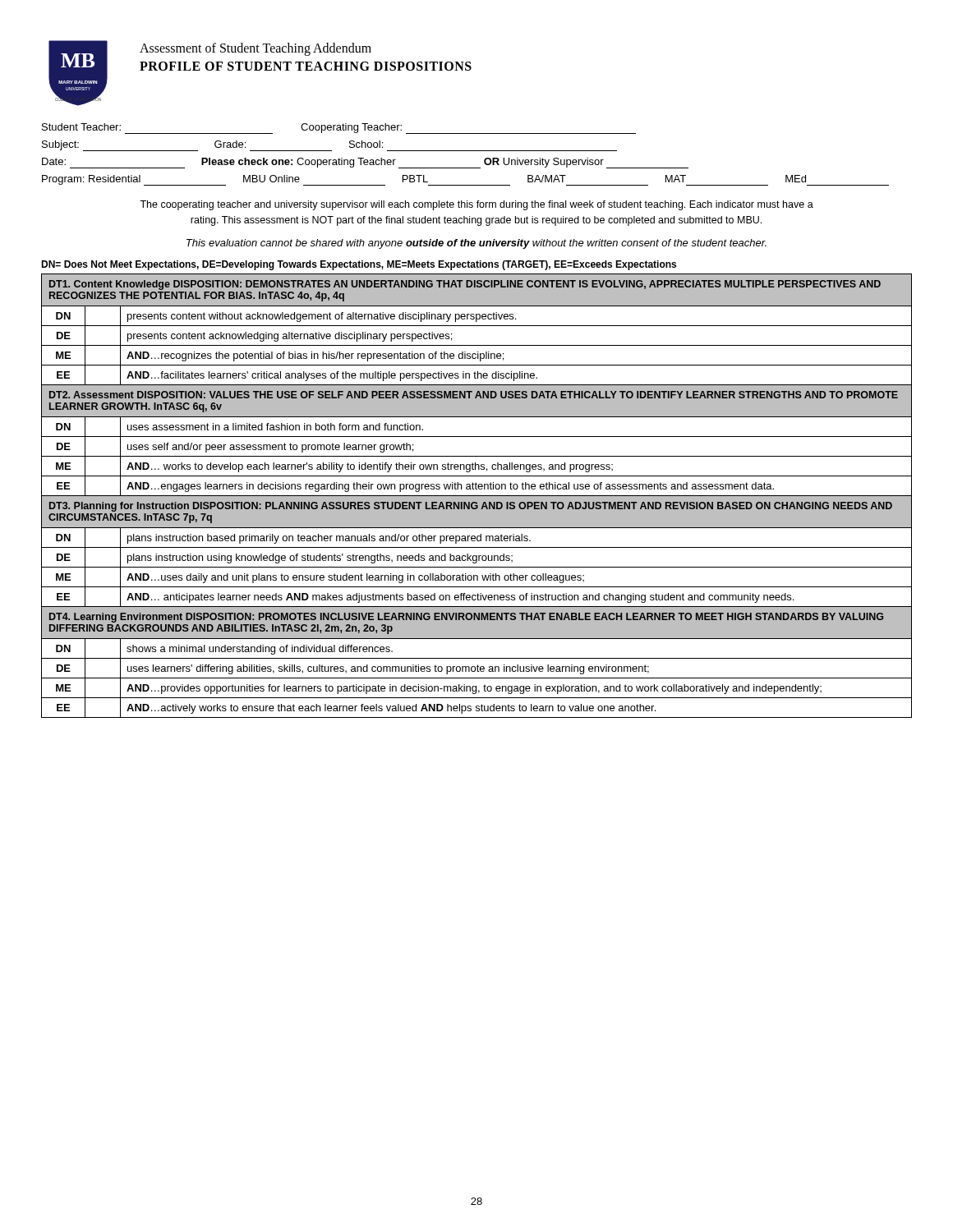Select the passage starting "MBU Online"
The image size is (953, 1232).
[x=314, y=179]
